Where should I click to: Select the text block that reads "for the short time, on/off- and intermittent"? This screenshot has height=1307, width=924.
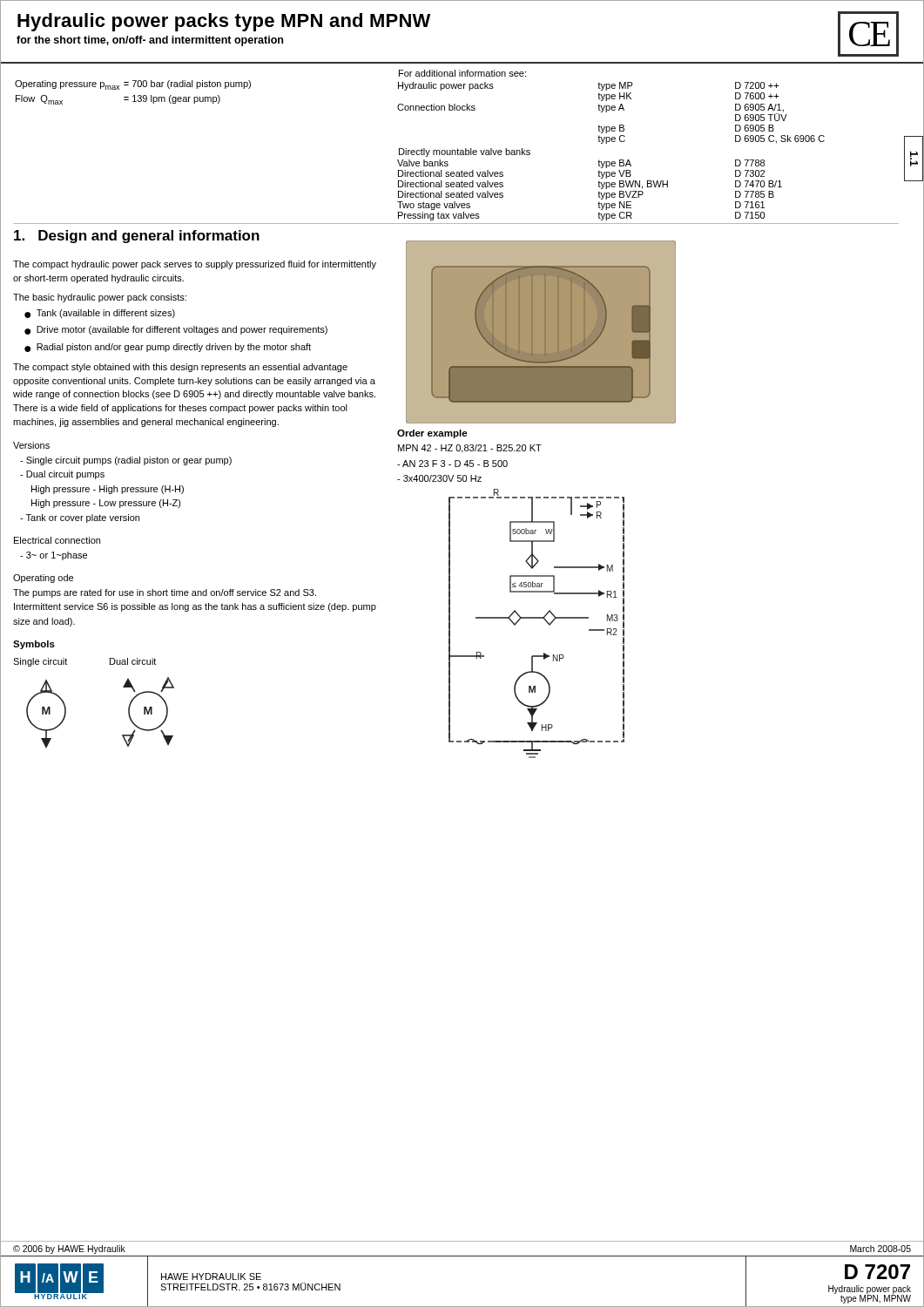[x=150, y=40]
